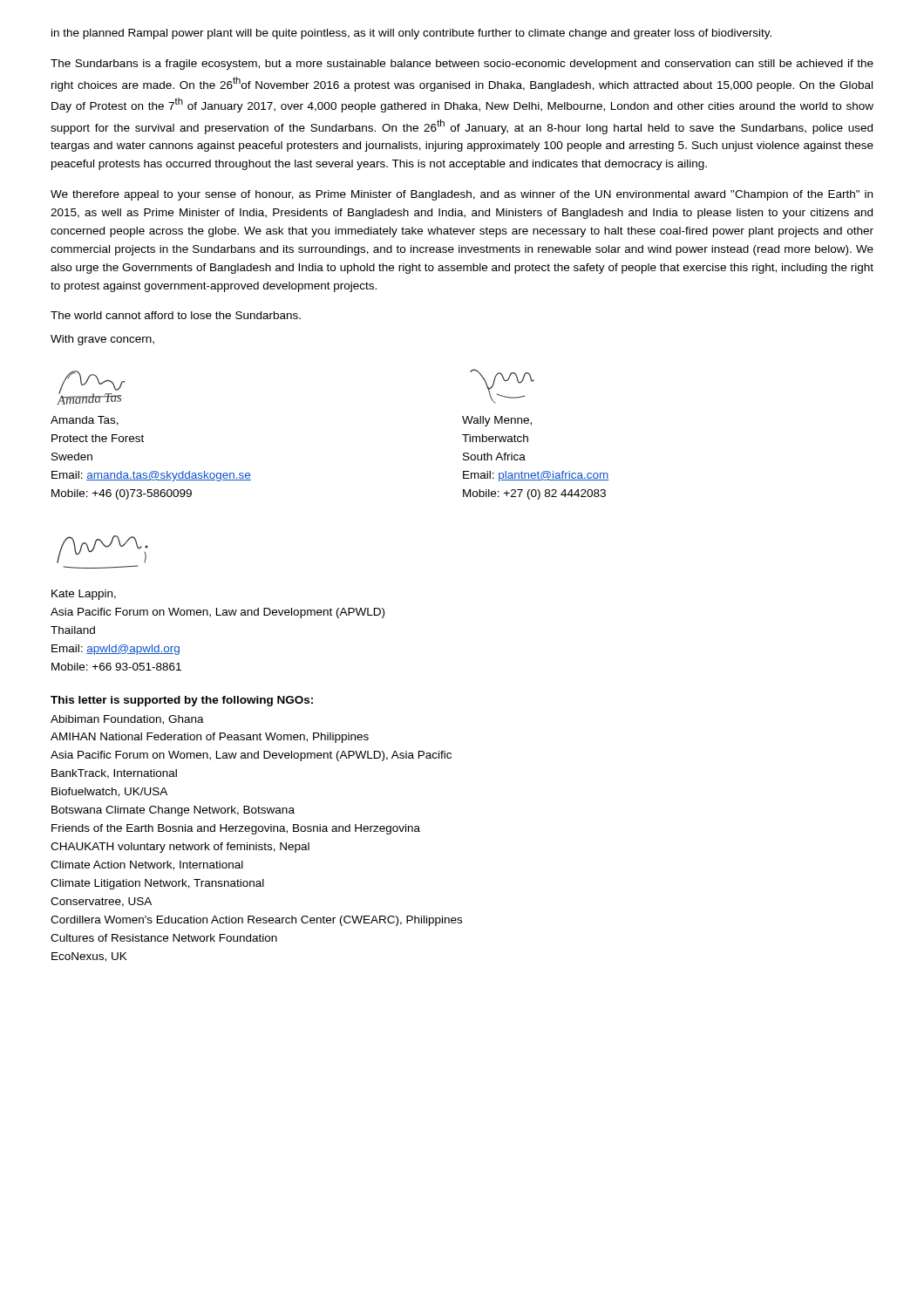924x1308 pixels.
Task: Where is the passage that starts "The Sundarbans is a fragile ecosystem,"?
Action: pos(462,113)
